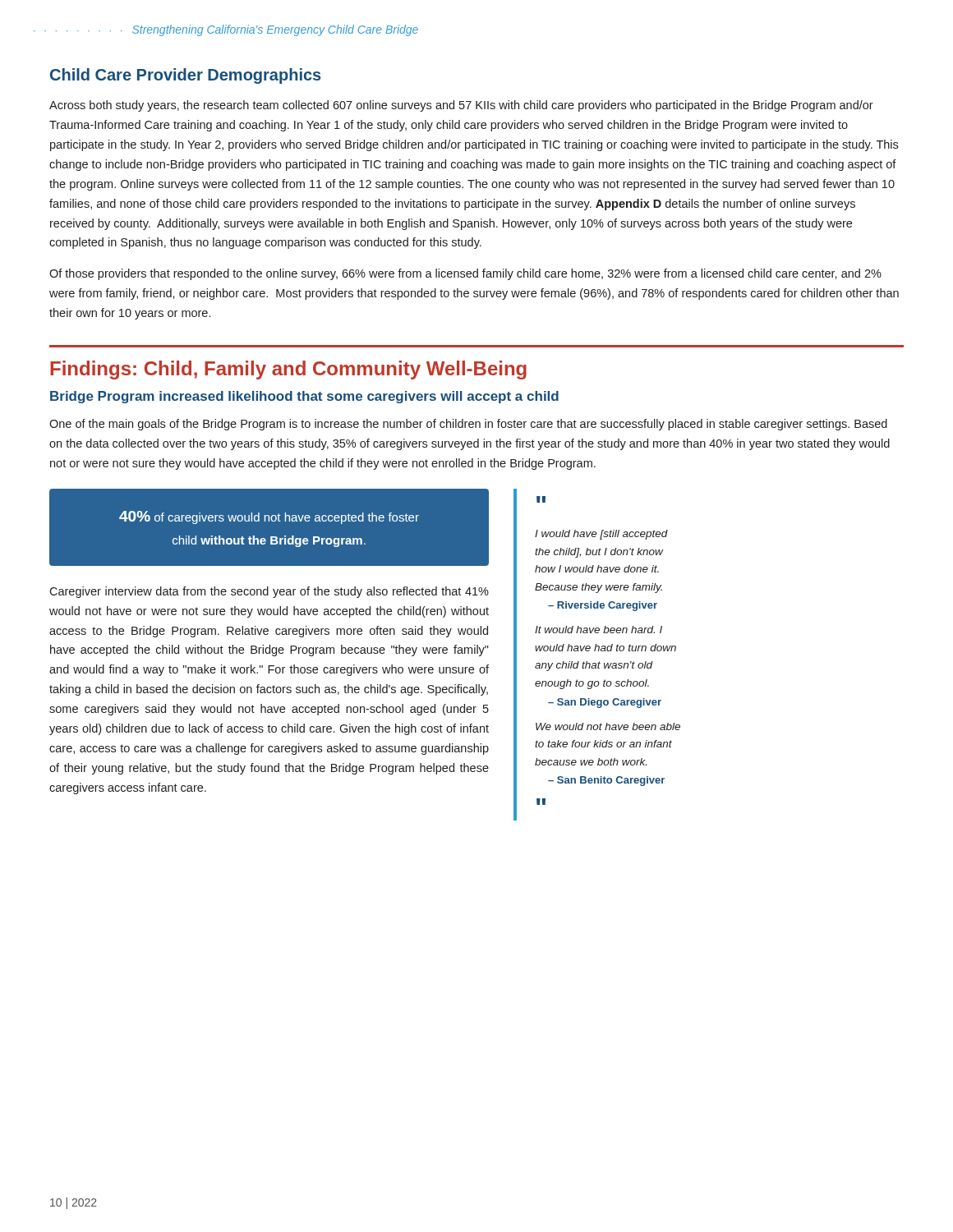The height and width of the screenshot is (1232, 953).
Task: Find the block on this page that starts "Caregiver interview data from the second"
Action: 269,689
